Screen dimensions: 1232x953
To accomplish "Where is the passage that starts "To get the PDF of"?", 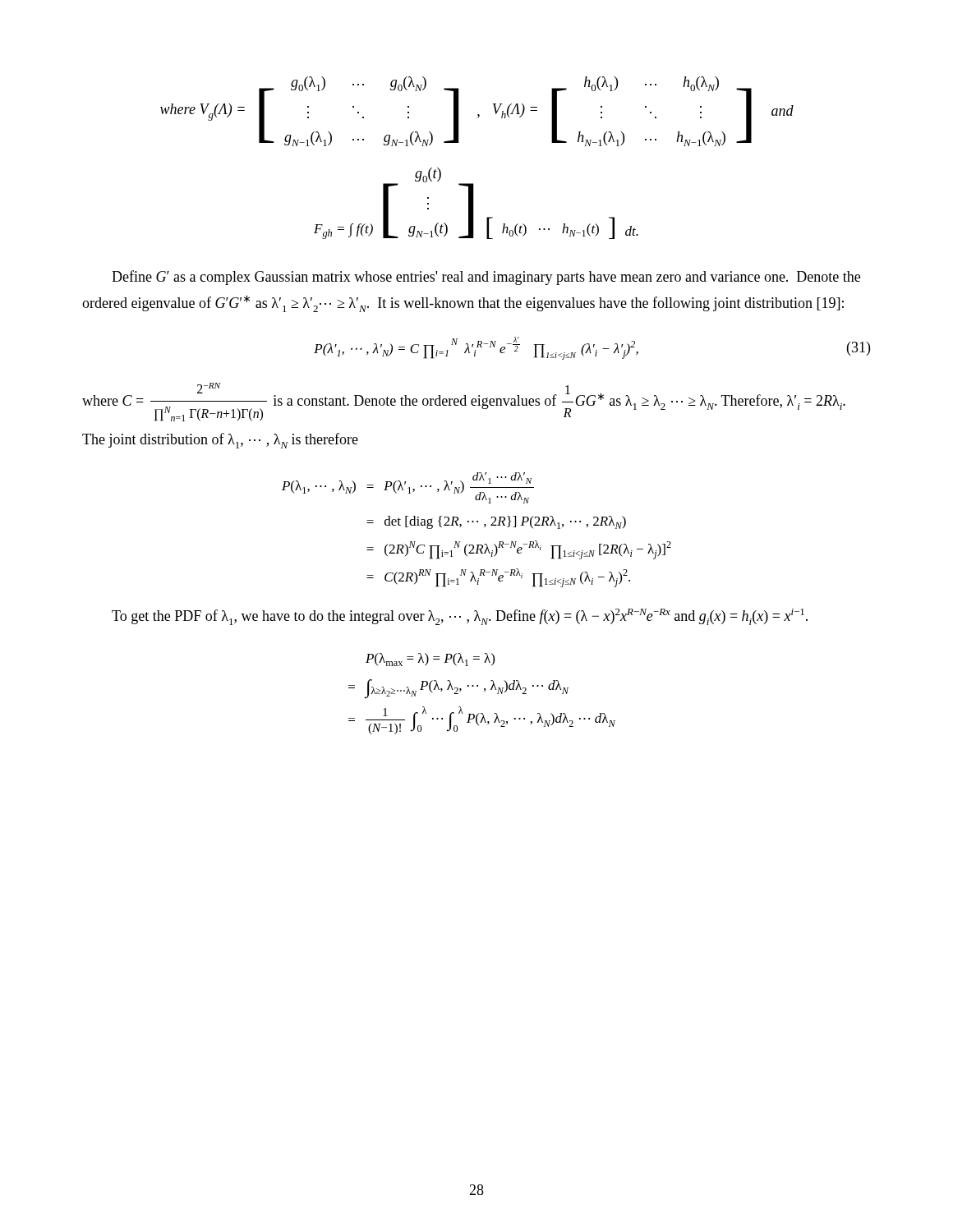I will tap(460, 617).
